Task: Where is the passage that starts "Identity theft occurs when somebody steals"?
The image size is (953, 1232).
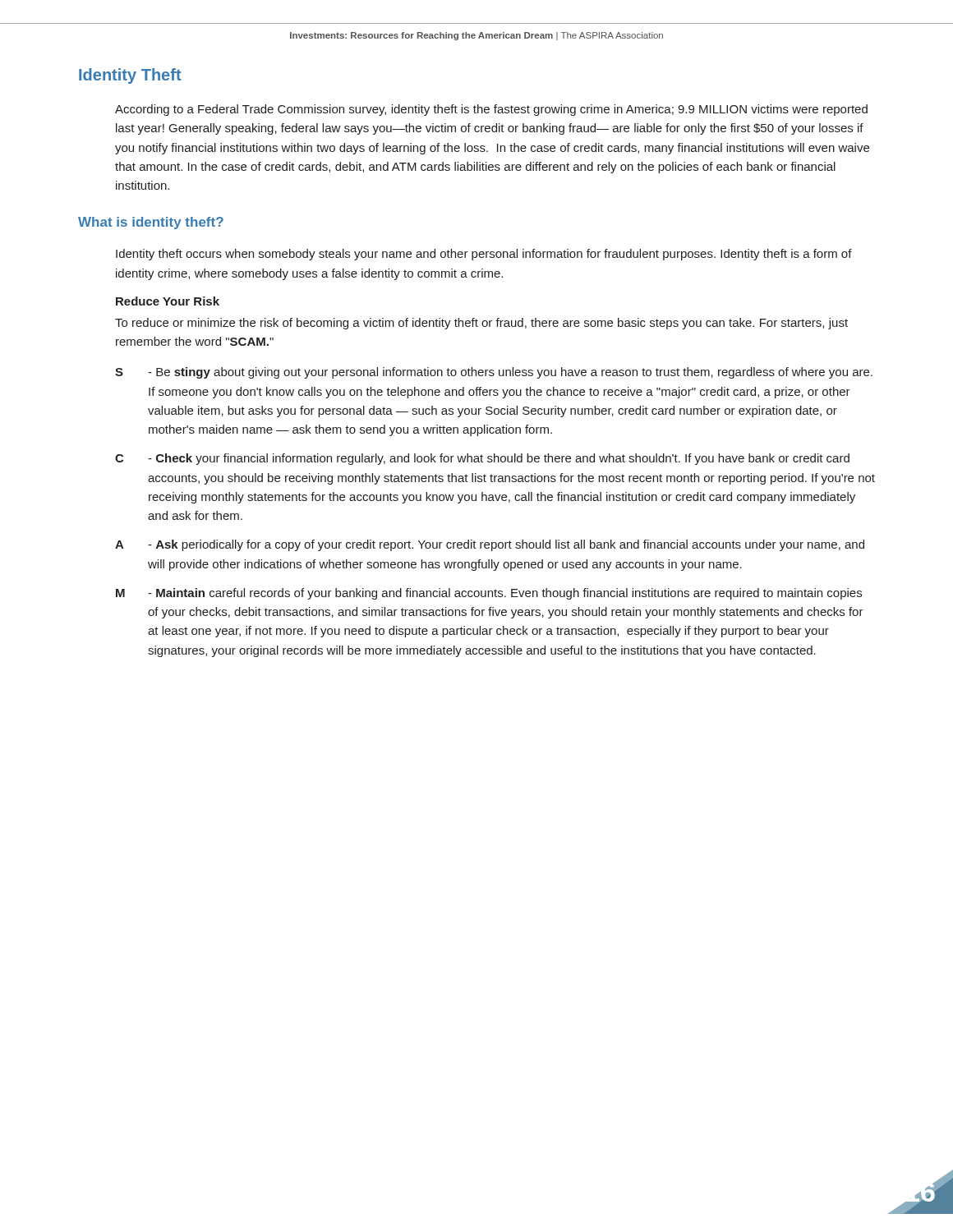Action: click(x=483, y=263)
